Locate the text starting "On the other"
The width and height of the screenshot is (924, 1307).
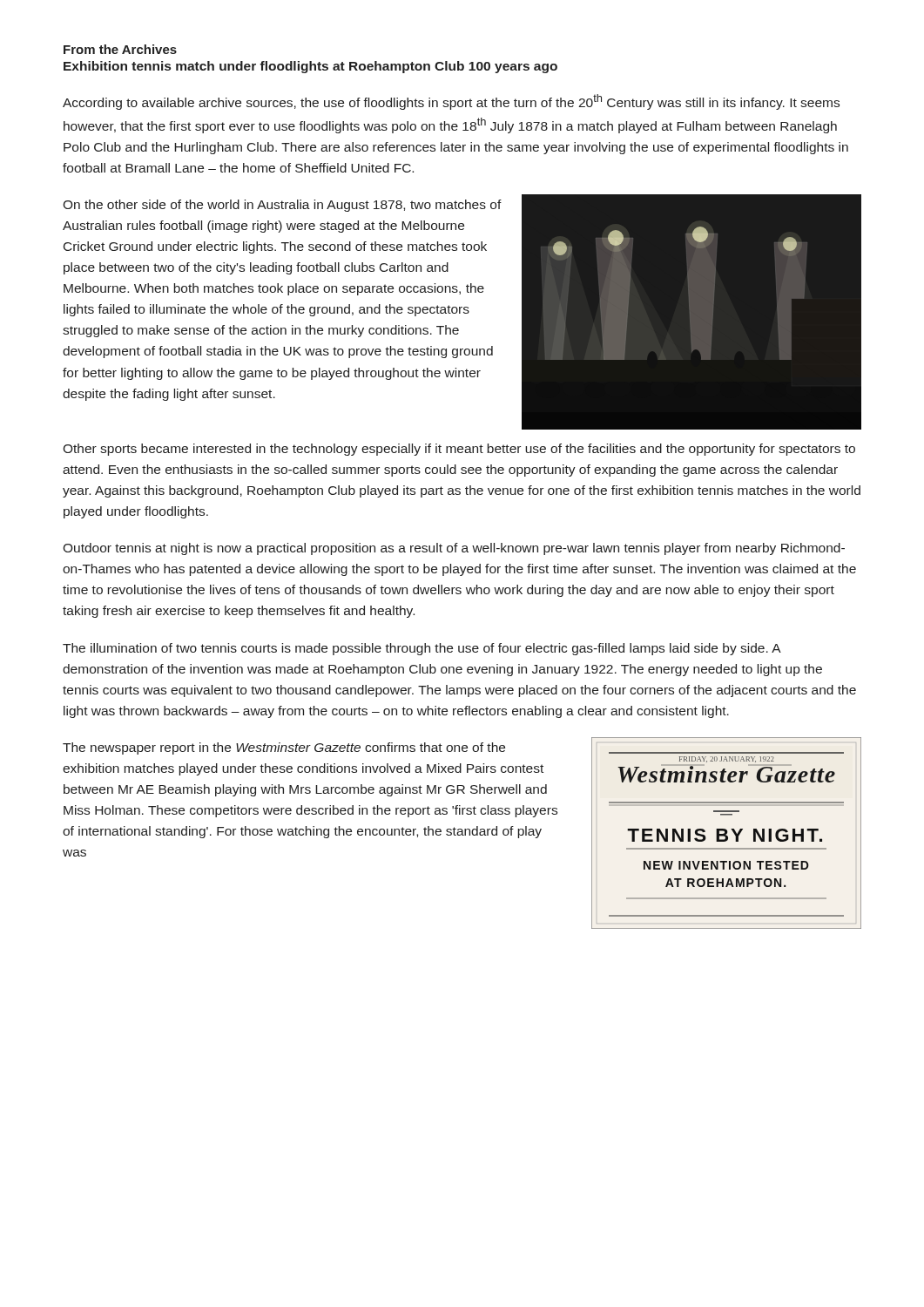click(x=282, y=299)
